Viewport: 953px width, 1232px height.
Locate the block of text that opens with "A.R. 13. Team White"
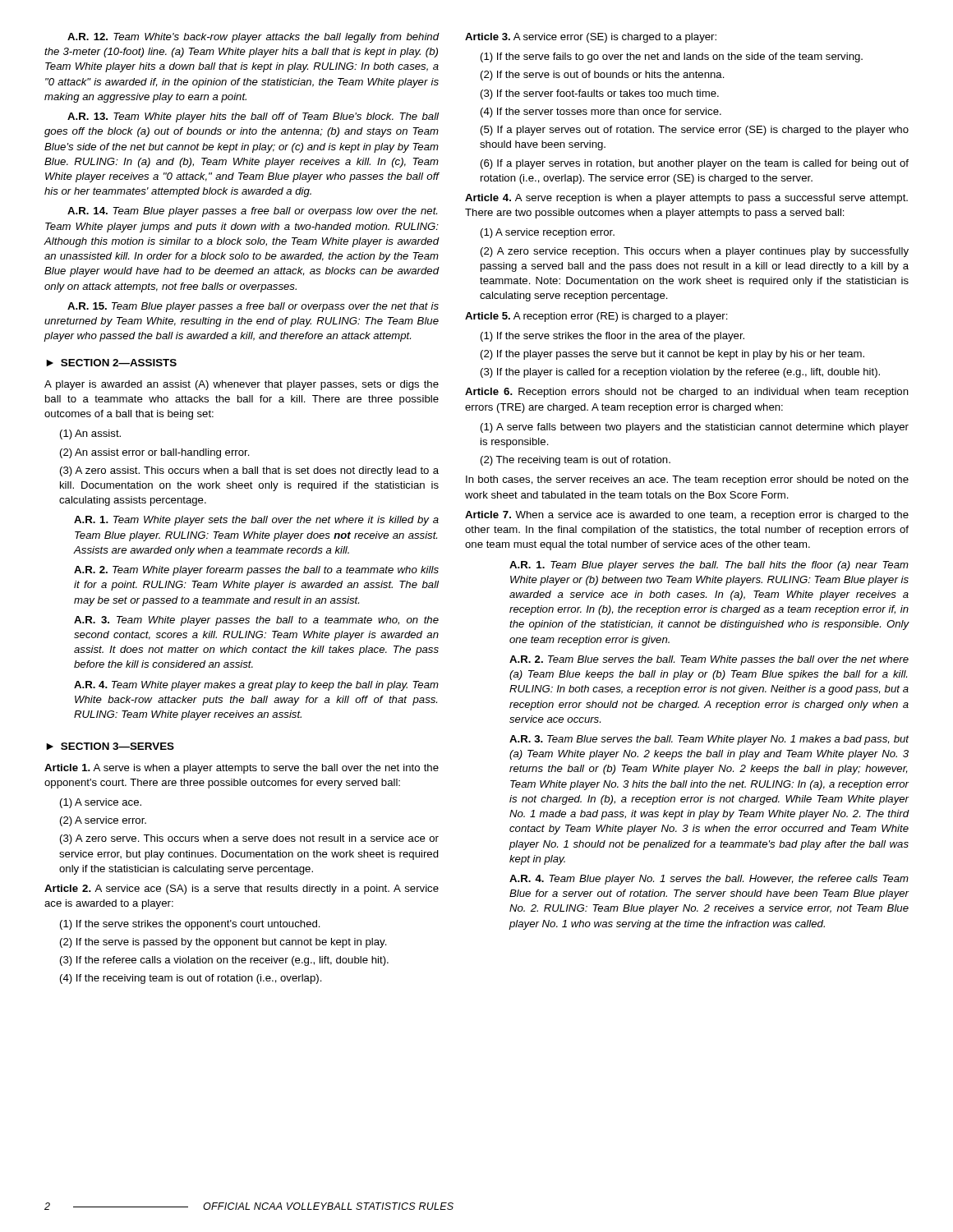point(242,154)
